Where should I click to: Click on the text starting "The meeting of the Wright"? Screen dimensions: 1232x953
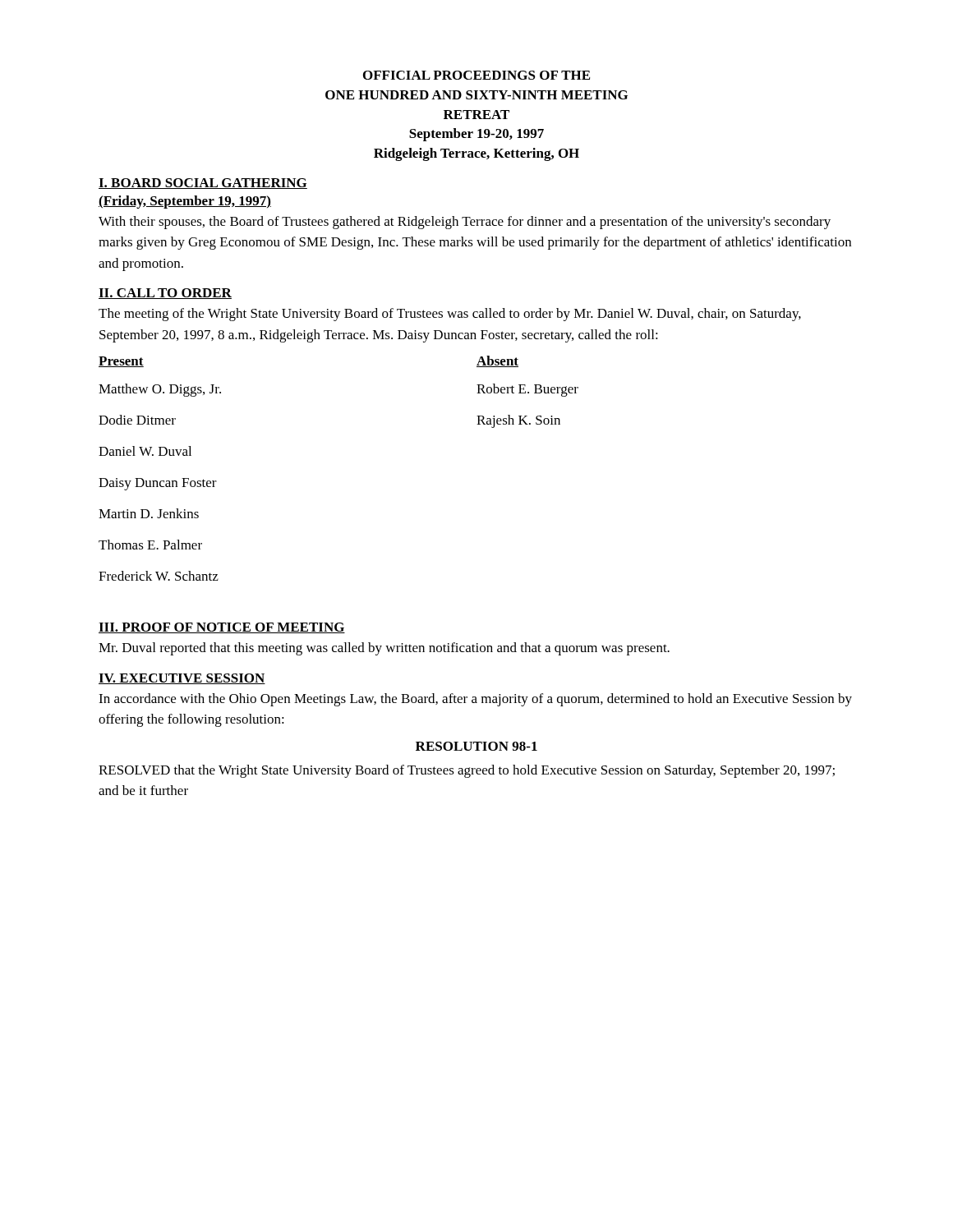point(450,324)
